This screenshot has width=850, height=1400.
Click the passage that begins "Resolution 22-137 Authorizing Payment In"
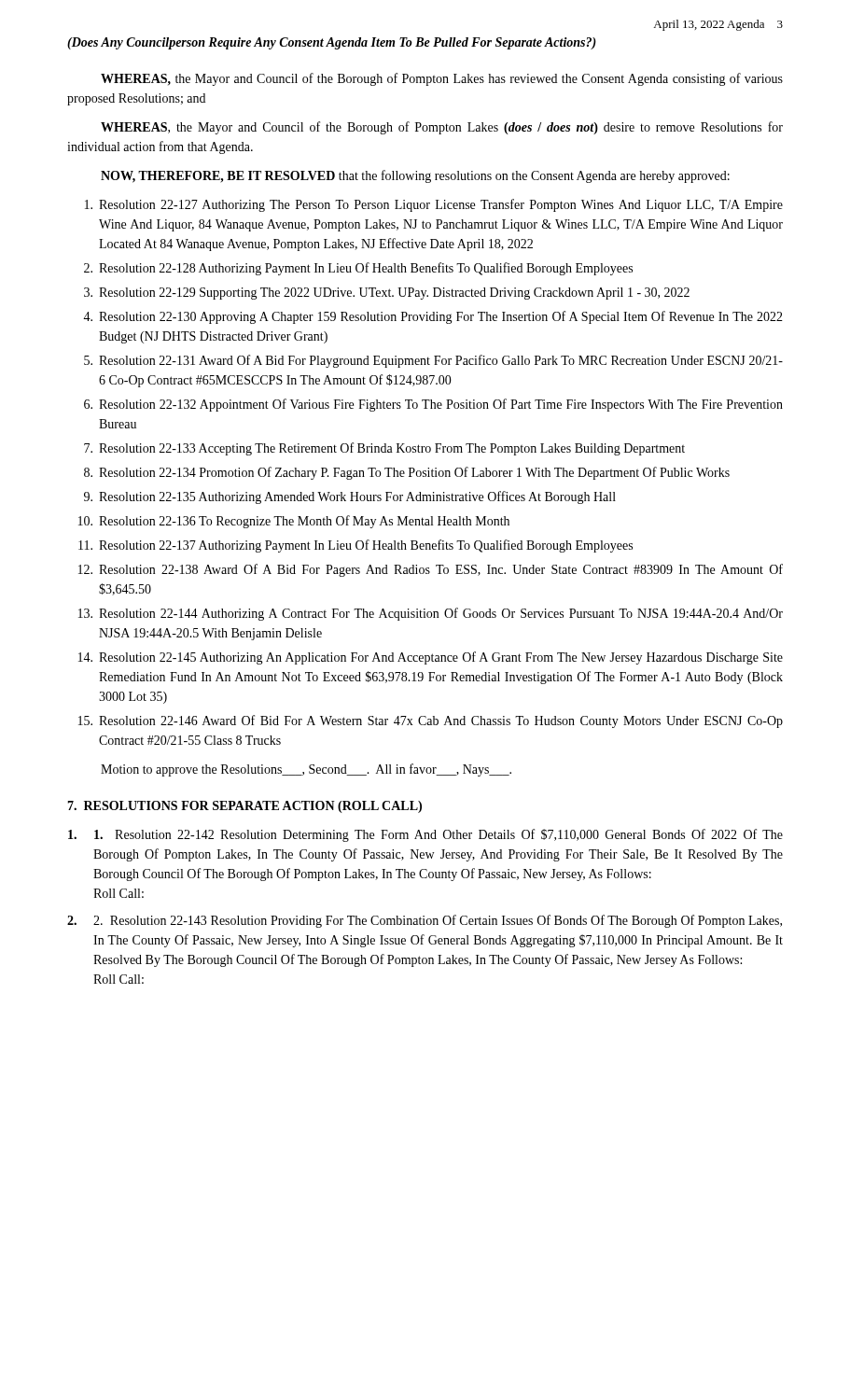coord(441,545)
